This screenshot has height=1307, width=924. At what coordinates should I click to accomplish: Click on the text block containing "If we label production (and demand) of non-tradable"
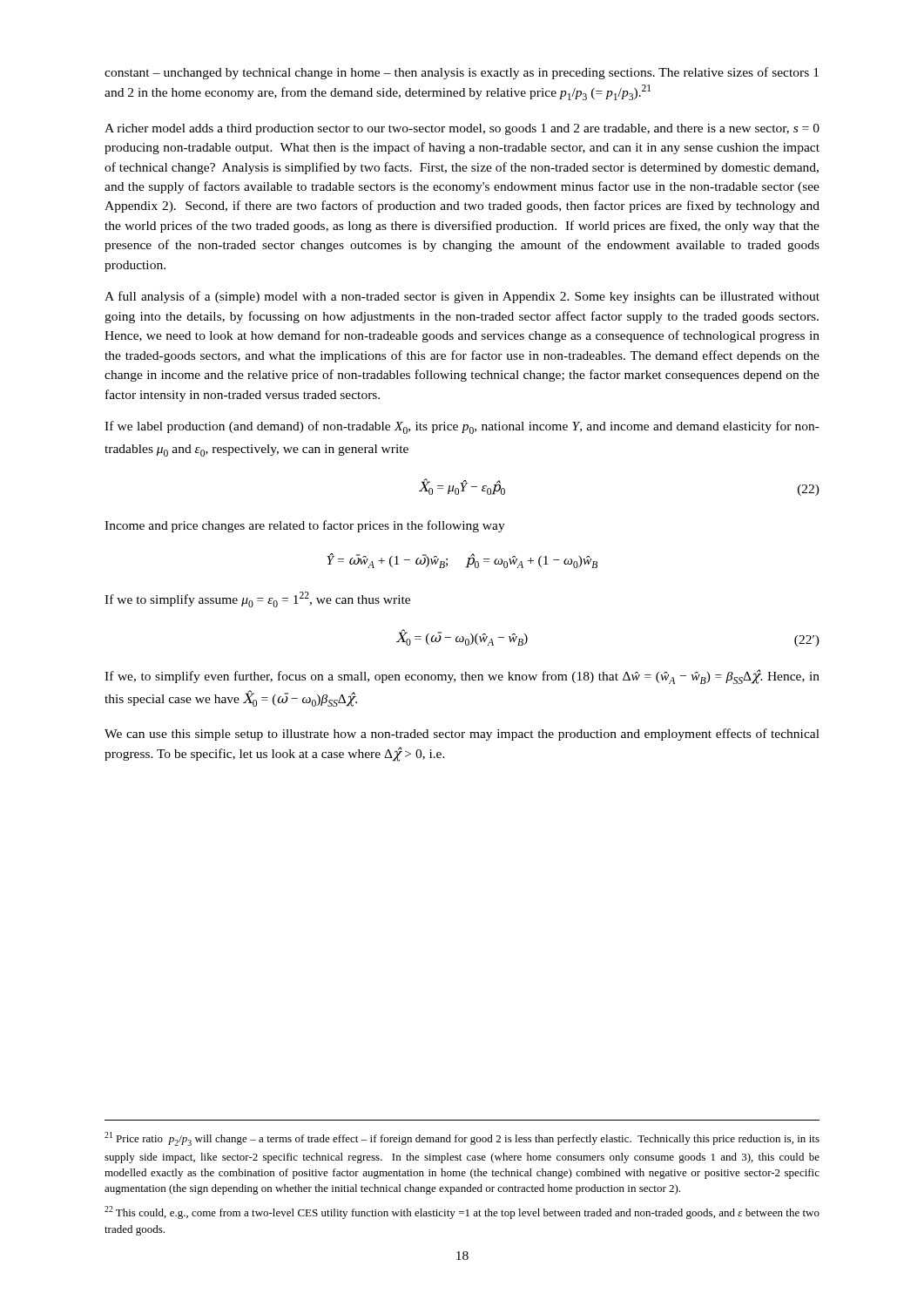click(462, 439)
